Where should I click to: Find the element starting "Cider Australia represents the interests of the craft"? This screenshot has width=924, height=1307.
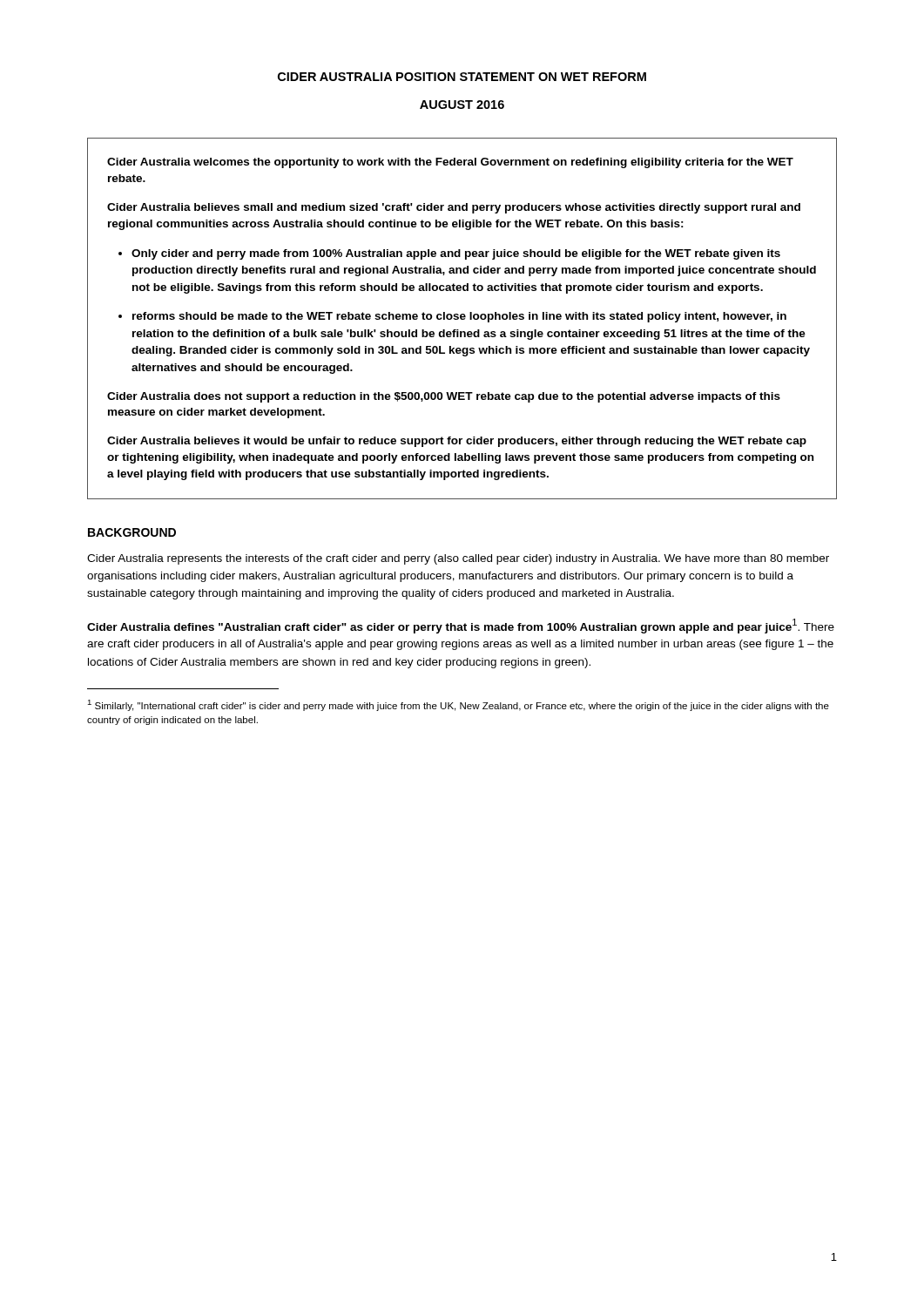[458, 576]
